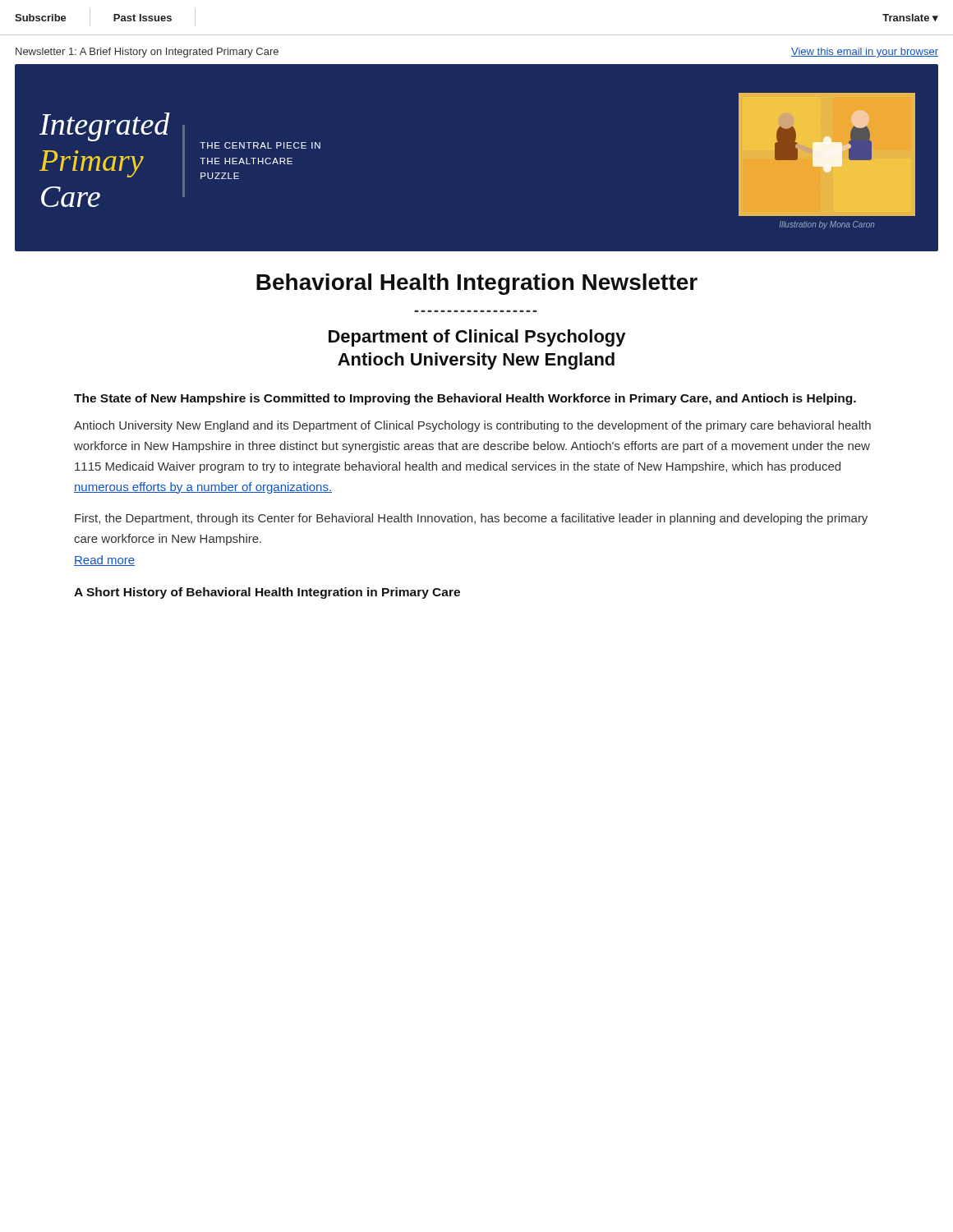Find the illustration

pos(476,158)
